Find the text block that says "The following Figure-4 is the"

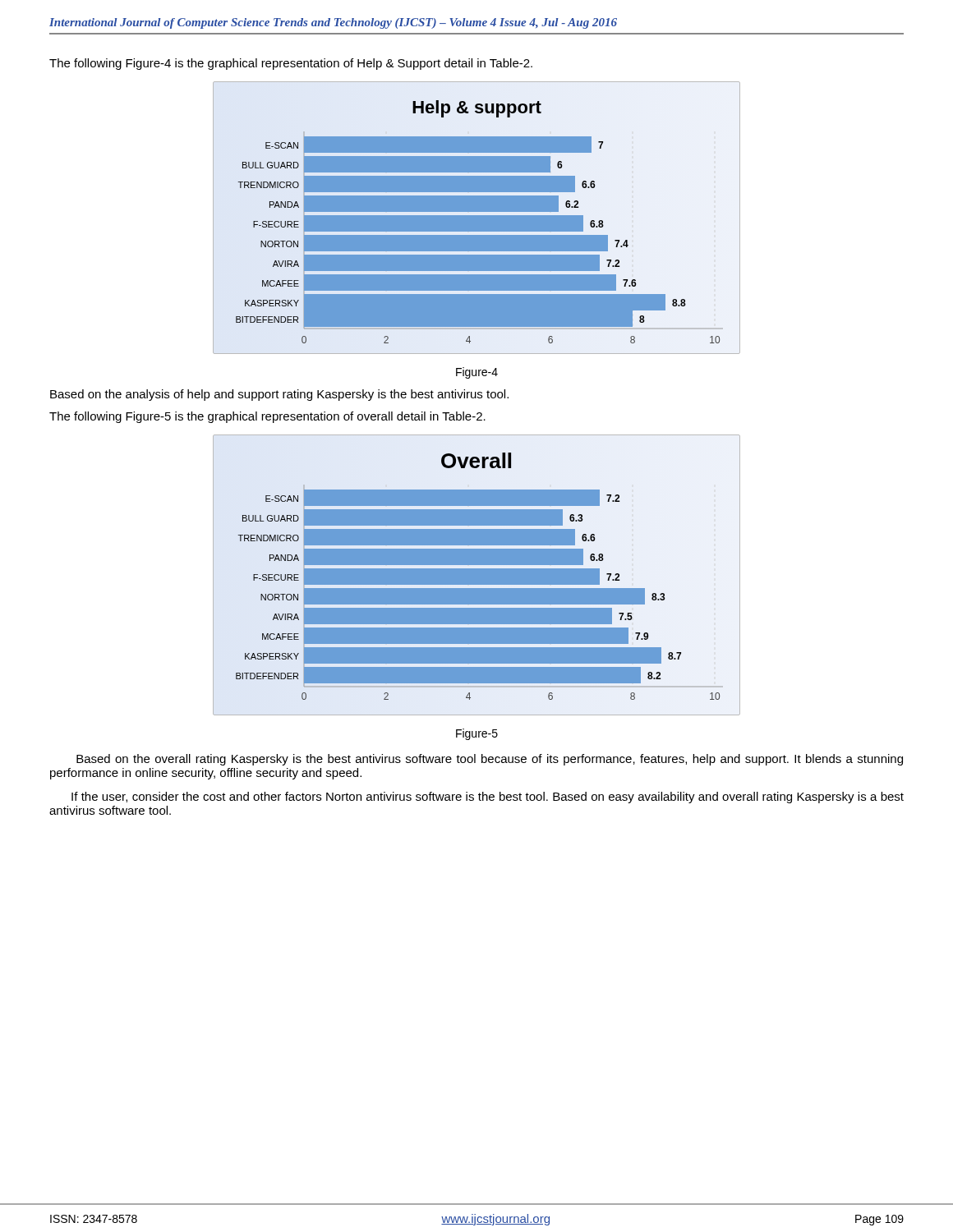291,63
